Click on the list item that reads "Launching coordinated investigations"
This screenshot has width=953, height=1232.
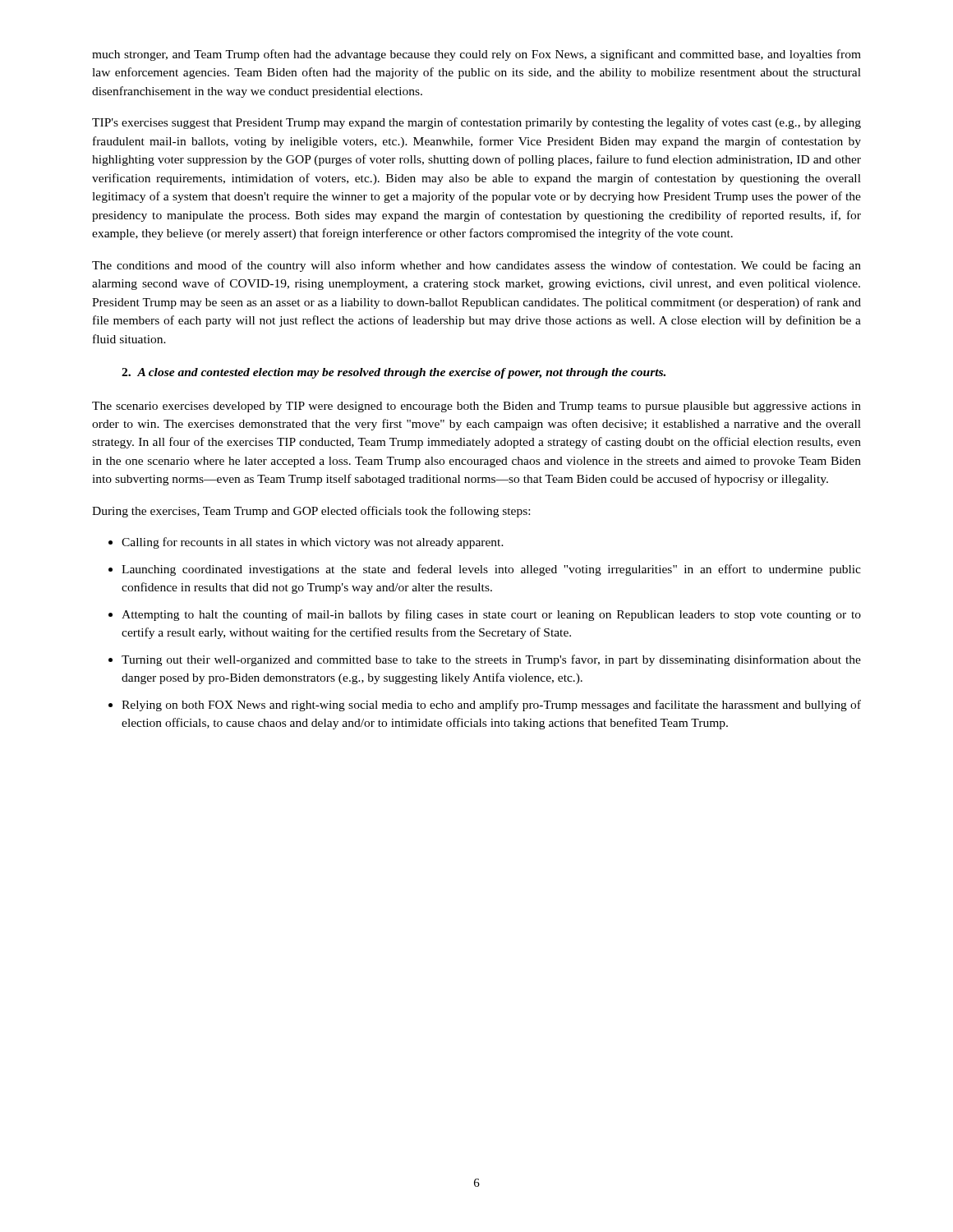click(x=491, y=578)
